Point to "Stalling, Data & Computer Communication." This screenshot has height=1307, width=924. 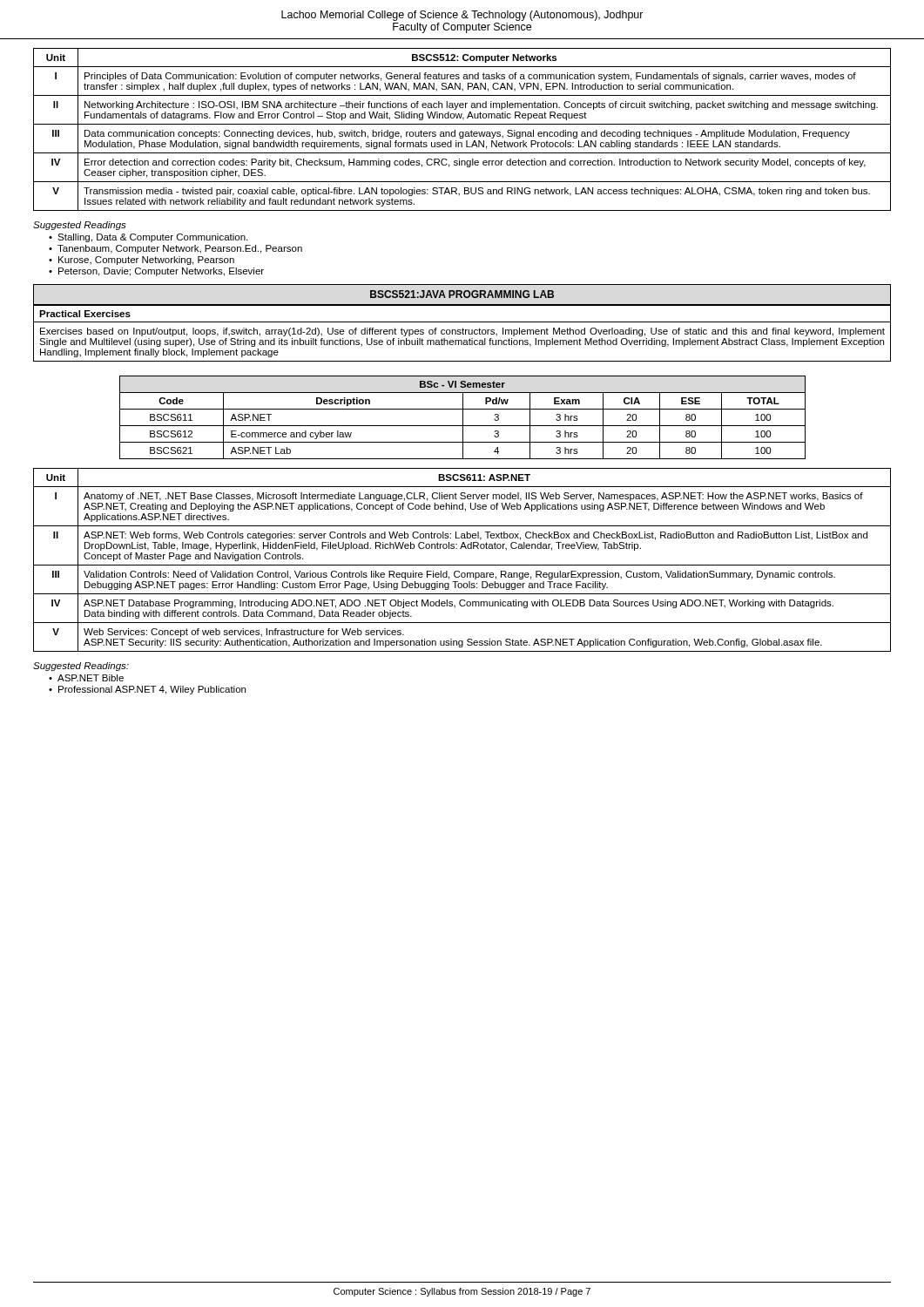coord(153,237)
